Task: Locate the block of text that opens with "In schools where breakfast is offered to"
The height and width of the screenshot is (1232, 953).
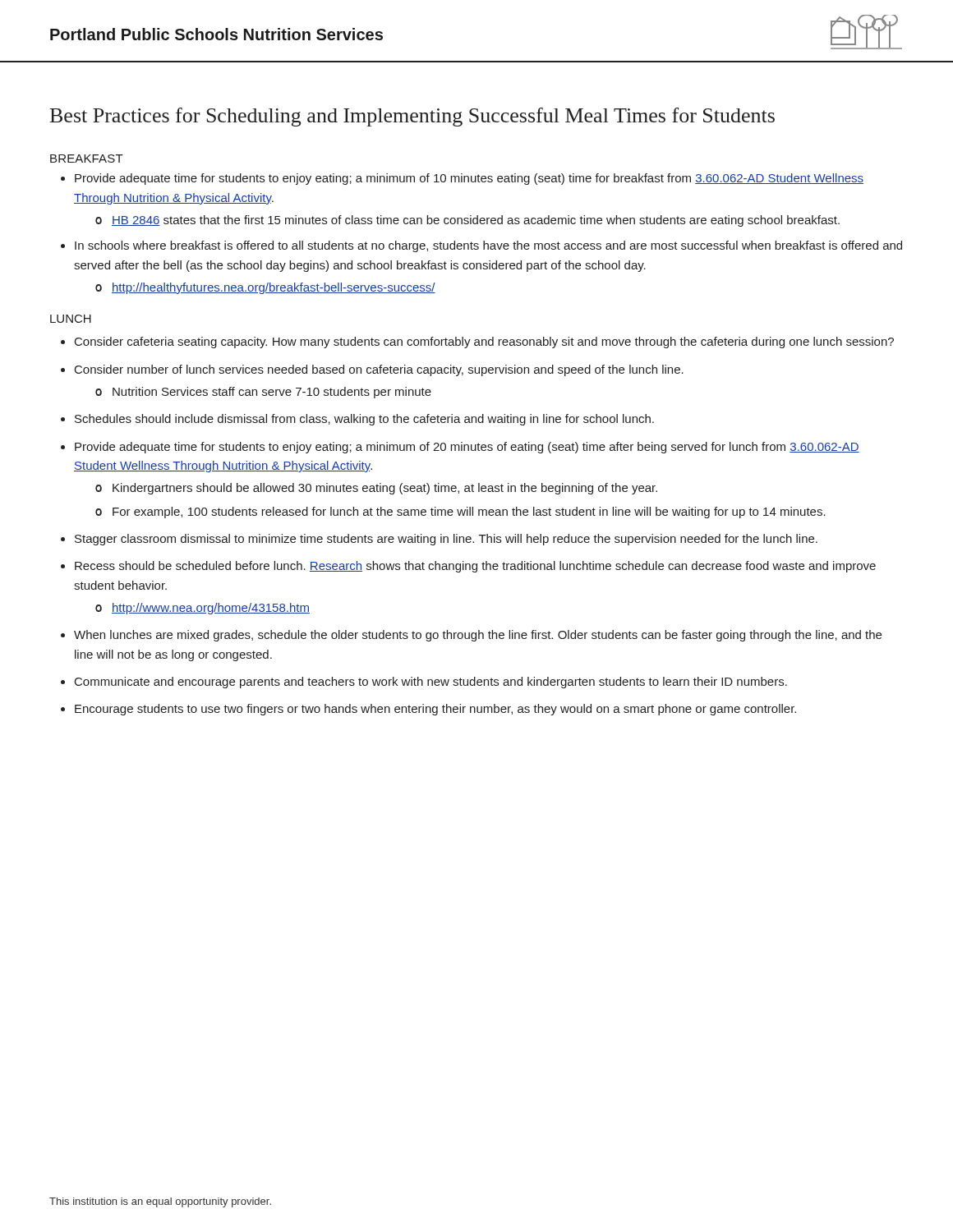Action: point(476,266)
